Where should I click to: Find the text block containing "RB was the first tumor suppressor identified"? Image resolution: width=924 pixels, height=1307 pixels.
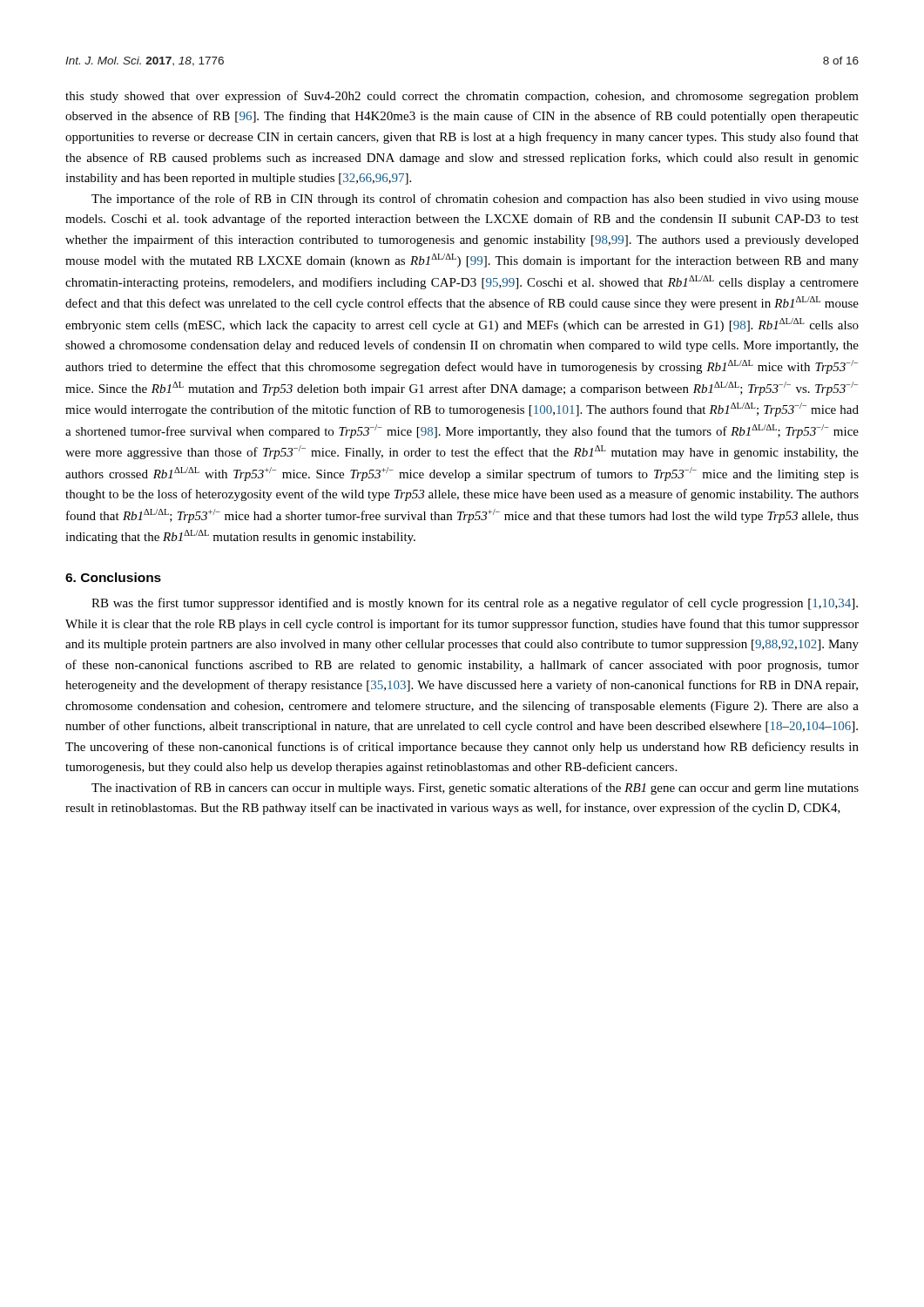(x=462, y=686)
